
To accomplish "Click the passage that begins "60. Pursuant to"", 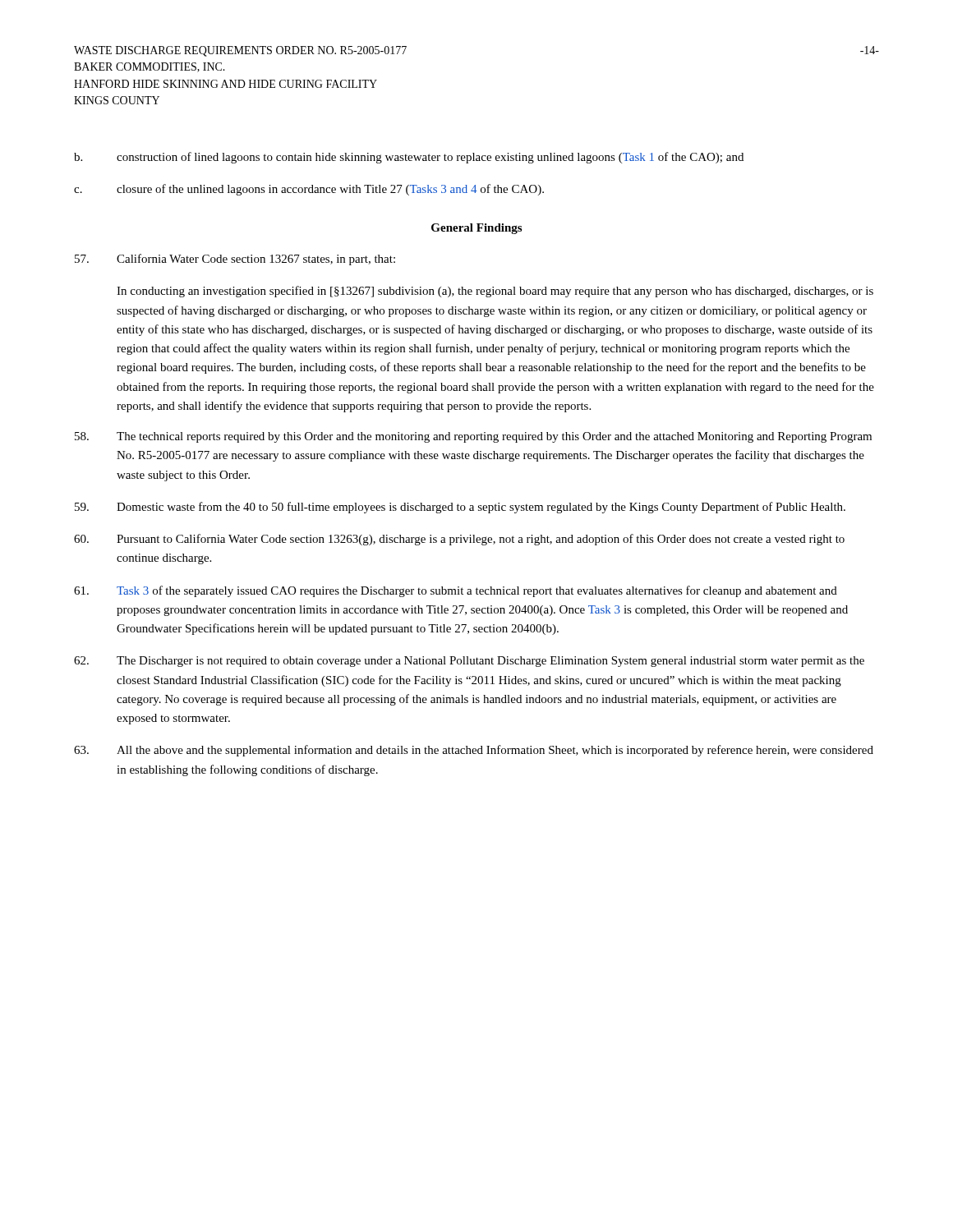I will [x=476, y=549].
